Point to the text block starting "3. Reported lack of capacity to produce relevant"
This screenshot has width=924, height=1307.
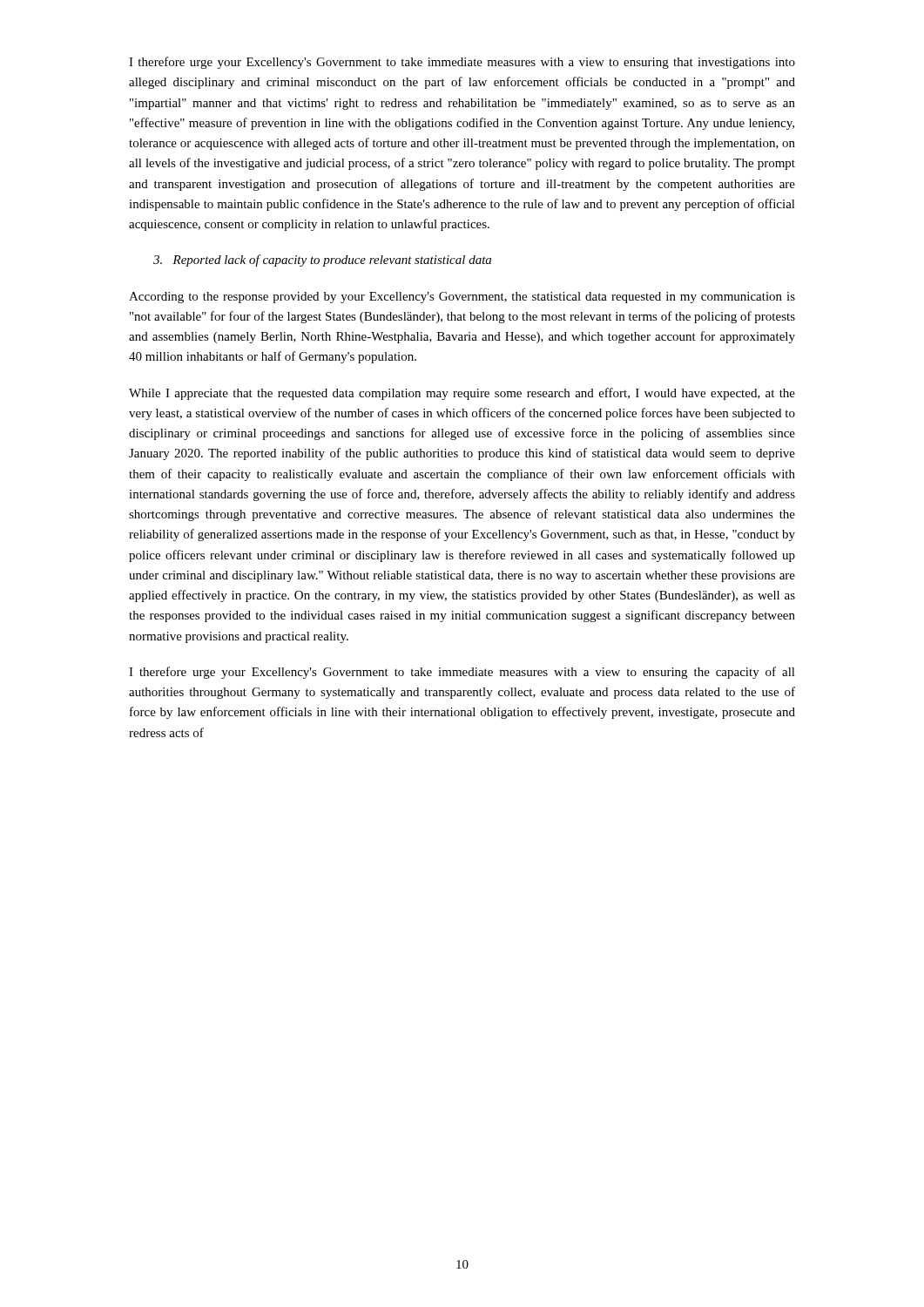323,260
